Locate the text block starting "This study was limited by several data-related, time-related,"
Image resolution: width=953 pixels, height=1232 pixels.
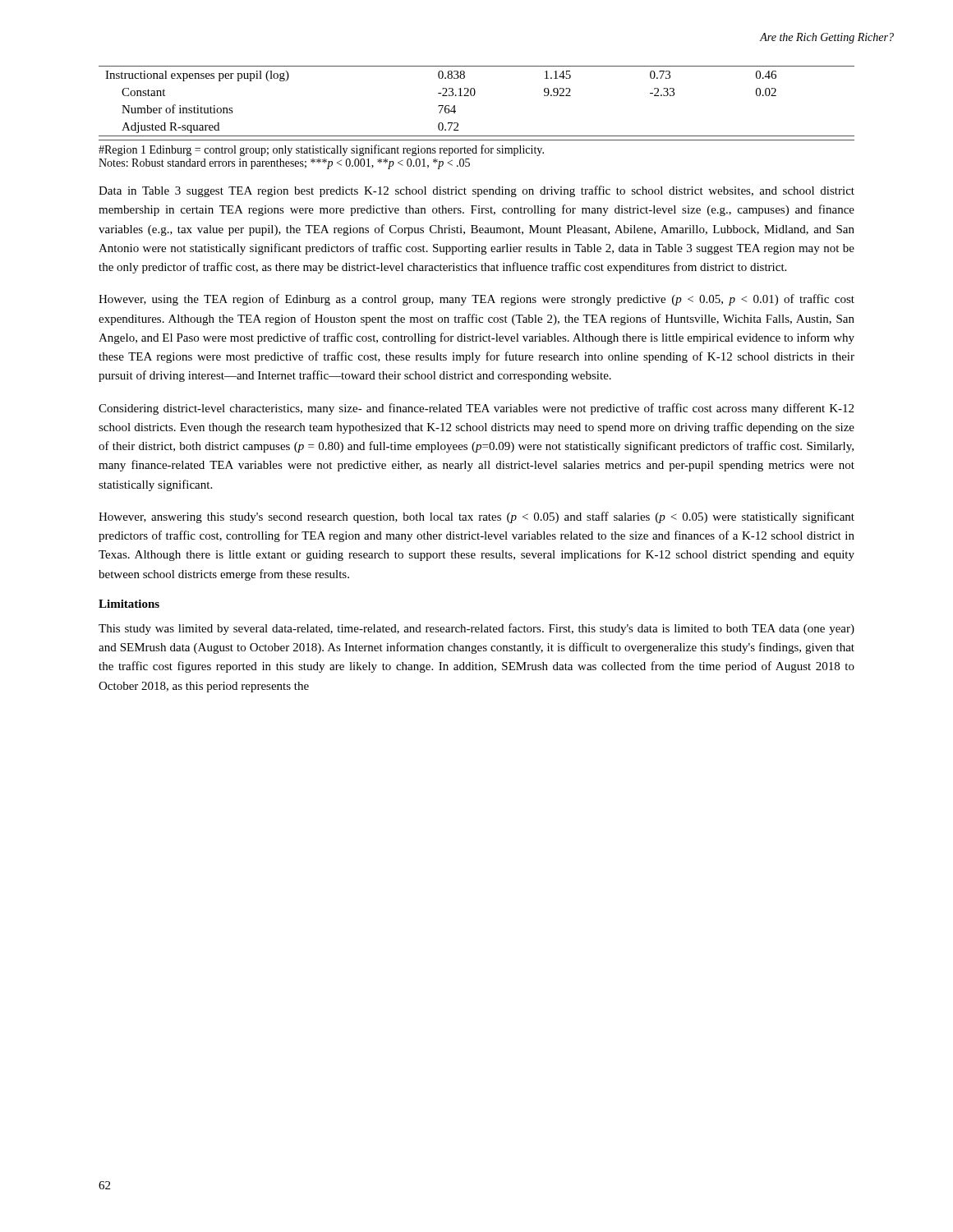coord(476,657)
